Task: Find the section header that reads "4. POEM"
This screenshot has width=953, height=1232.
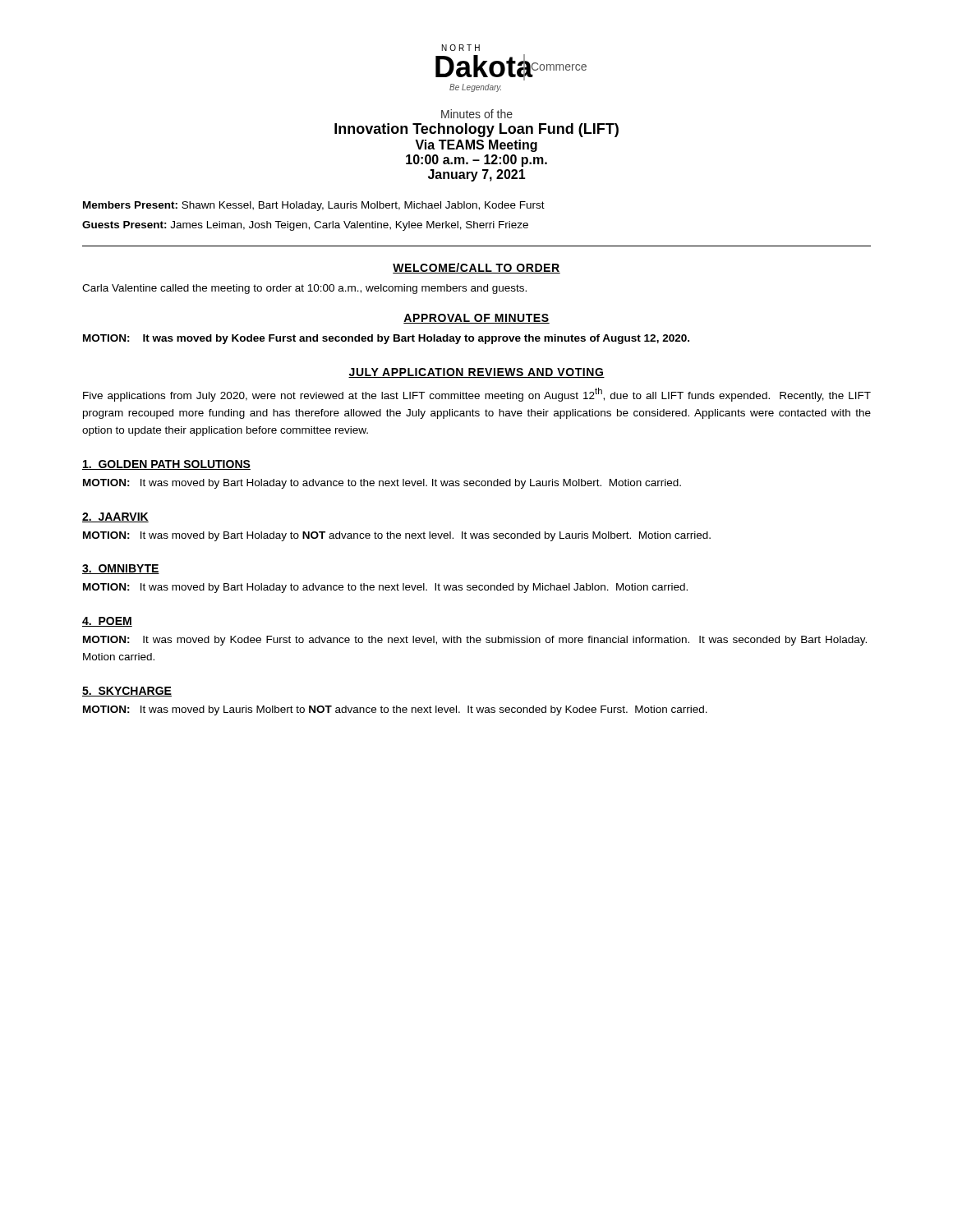Action: [x=107, y=621]
